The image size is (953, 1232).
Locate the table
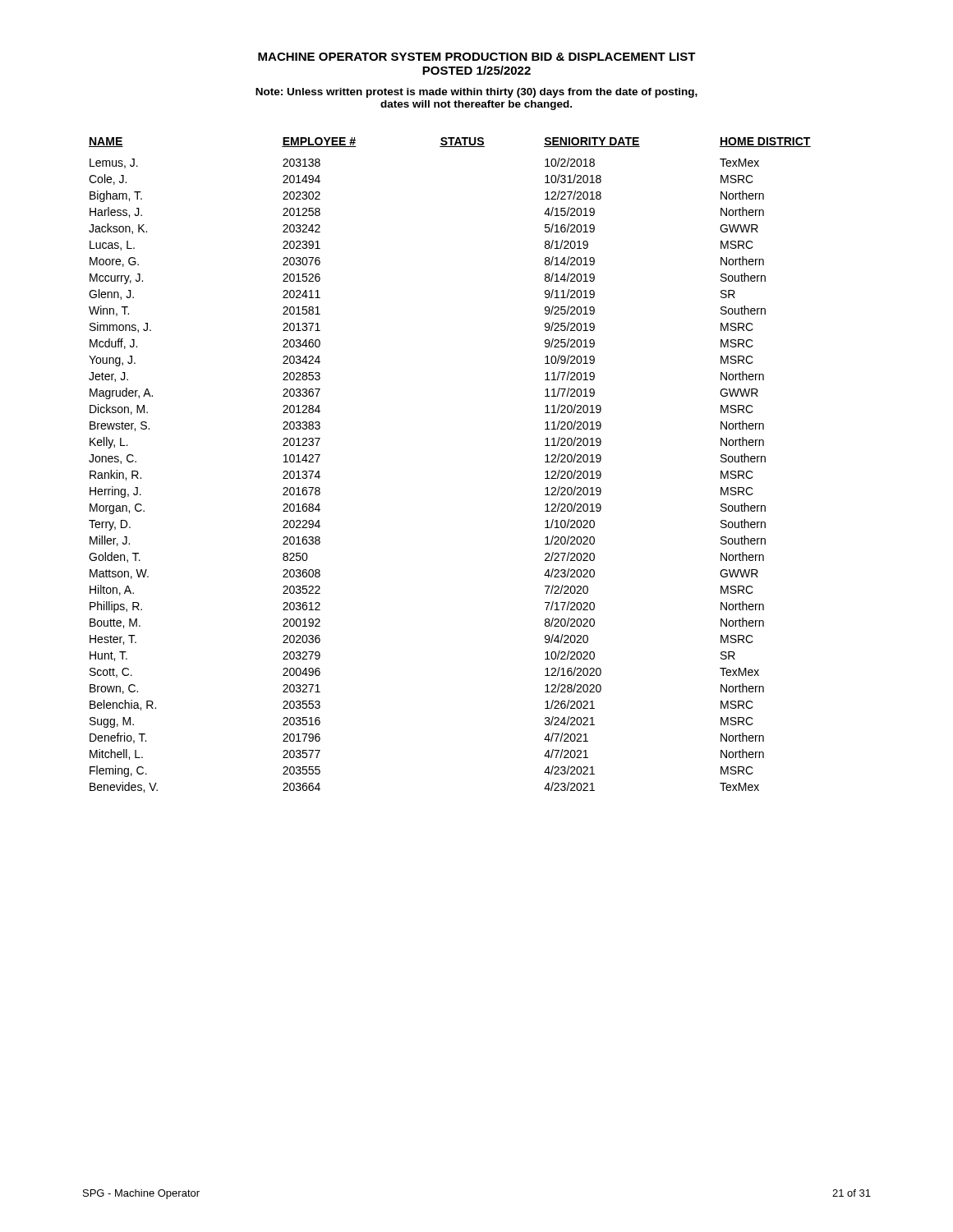click(476, 464)
